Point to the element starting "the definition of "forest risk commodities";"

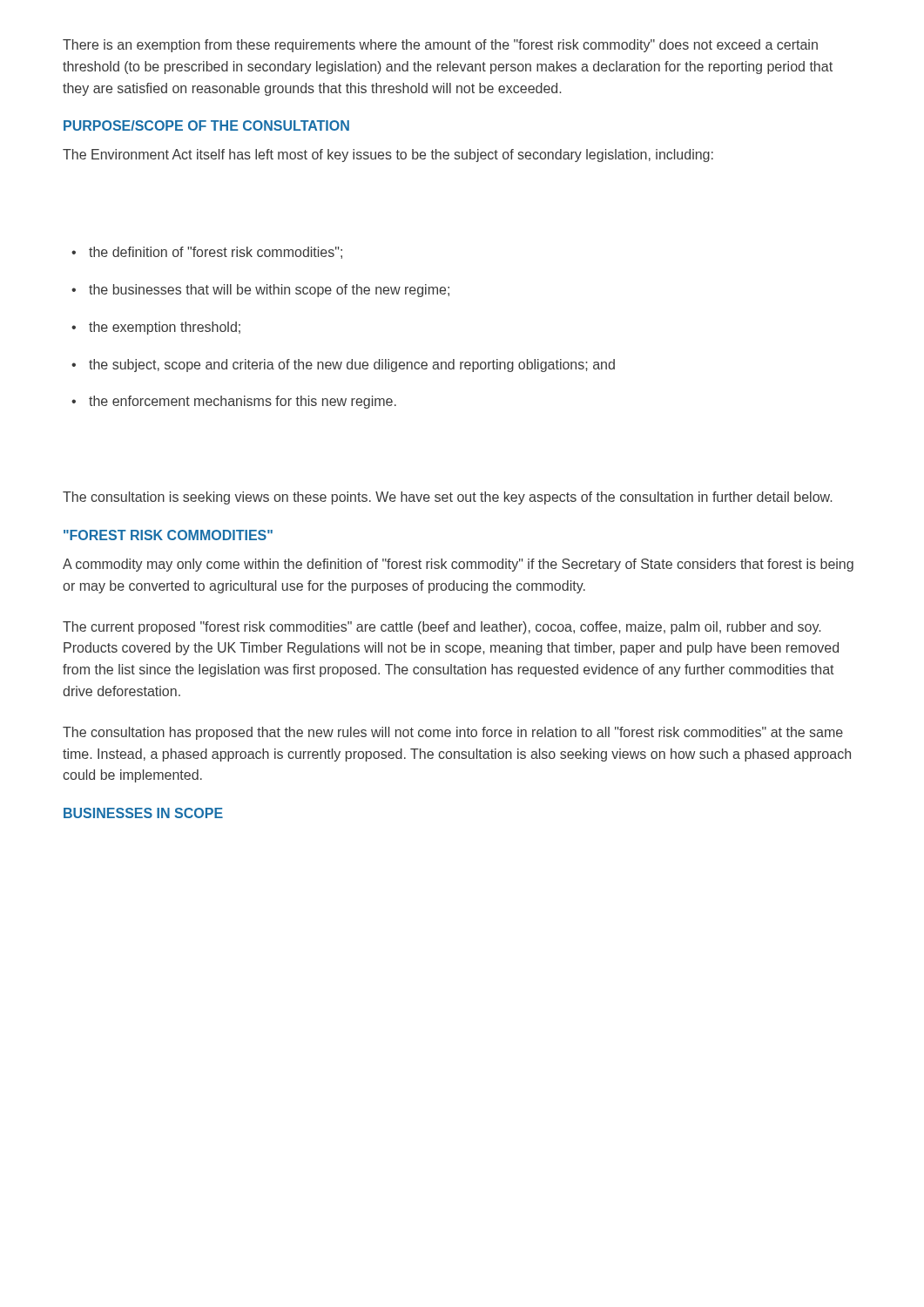pos(216,252)
